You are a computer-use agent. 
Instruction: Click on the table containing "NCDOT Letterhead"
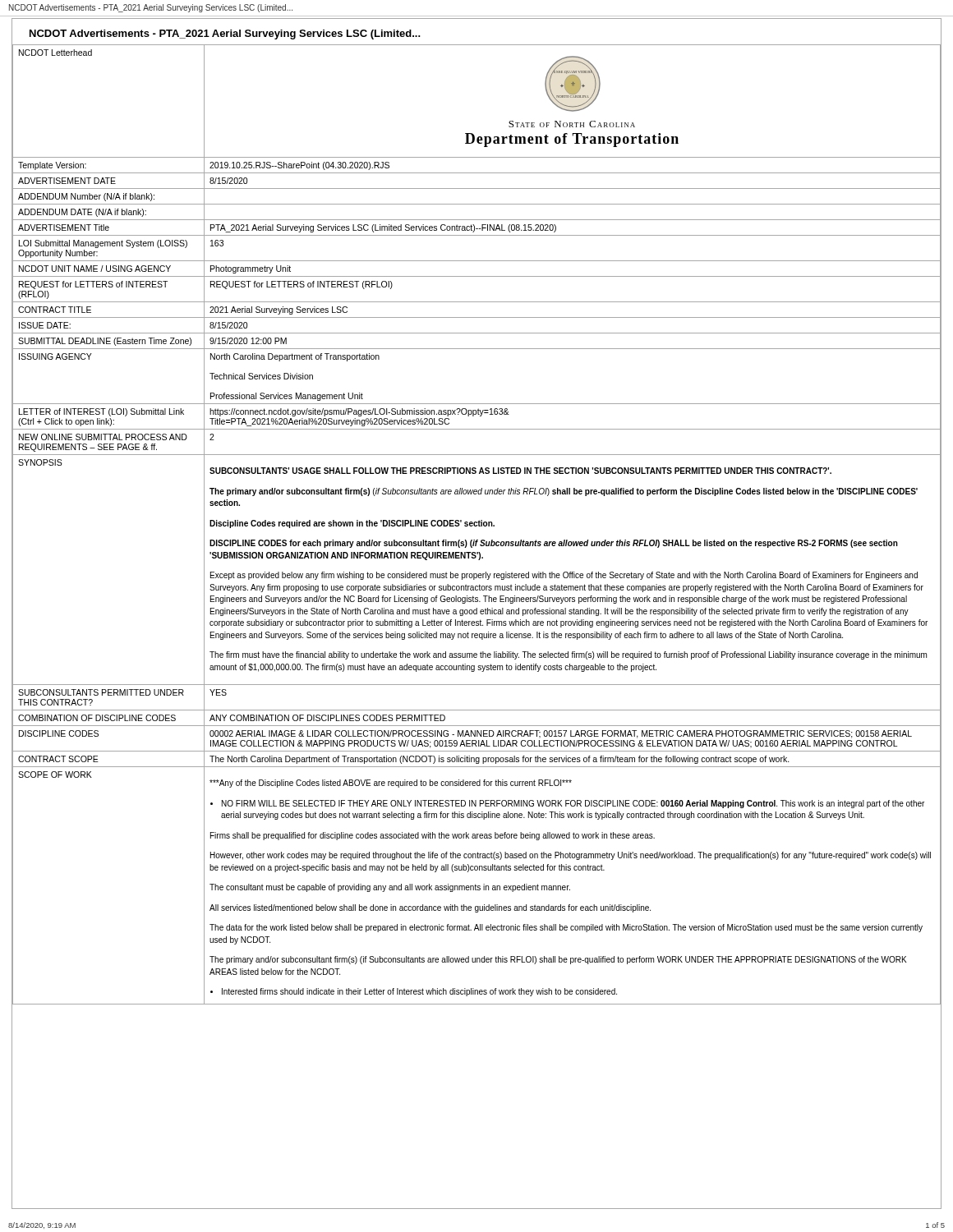[476, 524]
